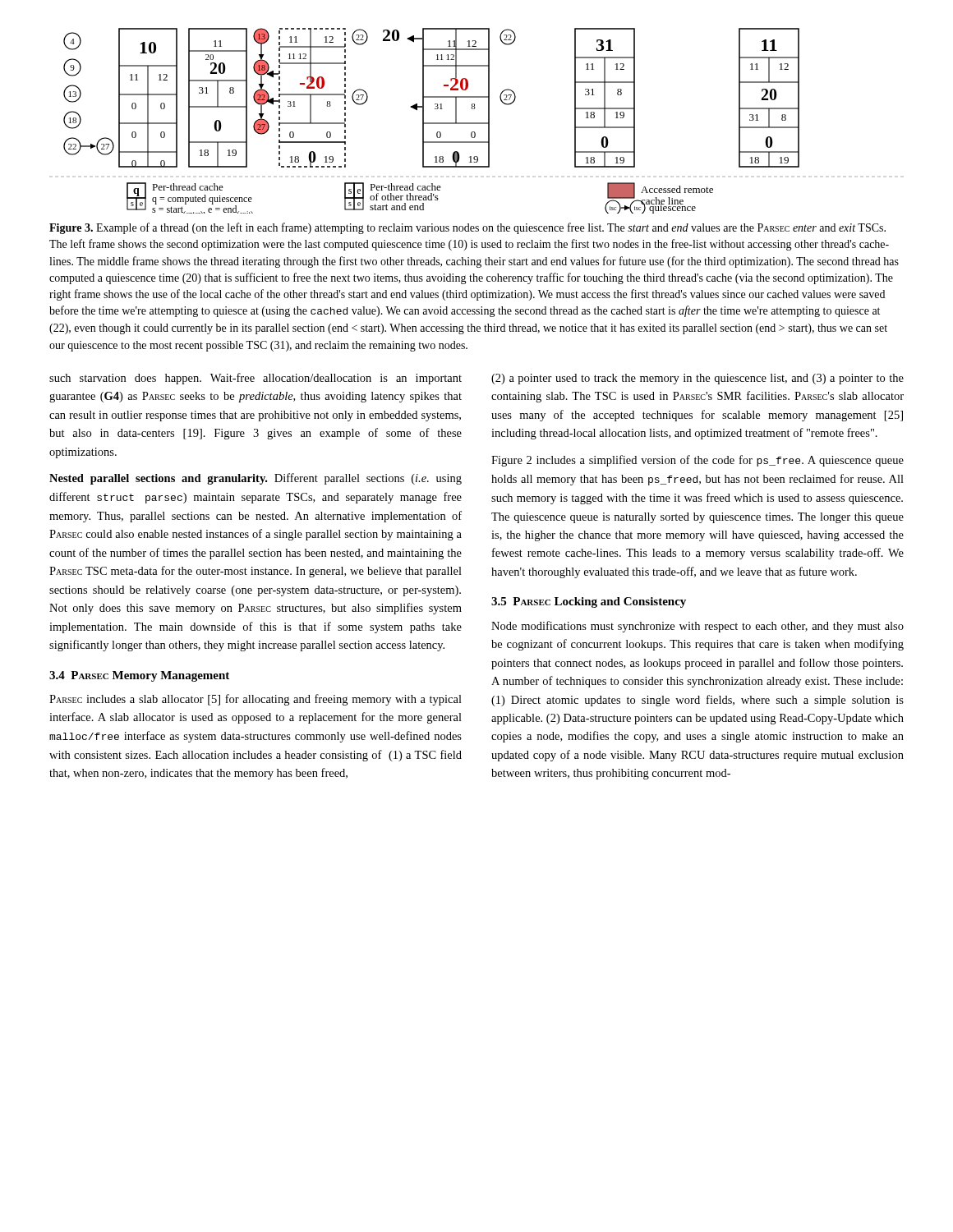Where is the caption that starts "Figure 3. Example"?
This screenshot has width=953, height=1232.
coord(474,287)
